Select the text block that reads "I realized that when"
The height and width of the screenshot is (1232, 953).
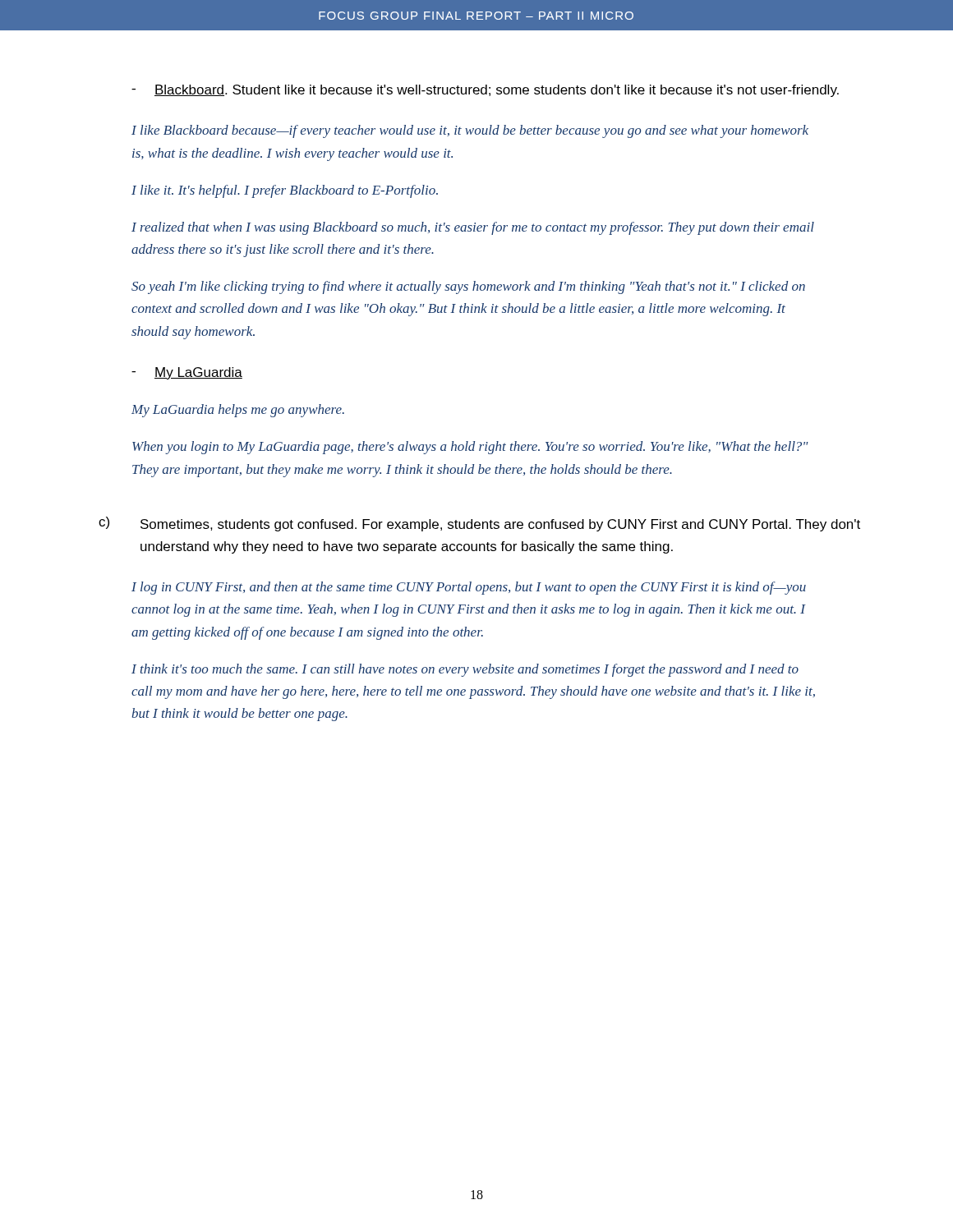(473, 238)
